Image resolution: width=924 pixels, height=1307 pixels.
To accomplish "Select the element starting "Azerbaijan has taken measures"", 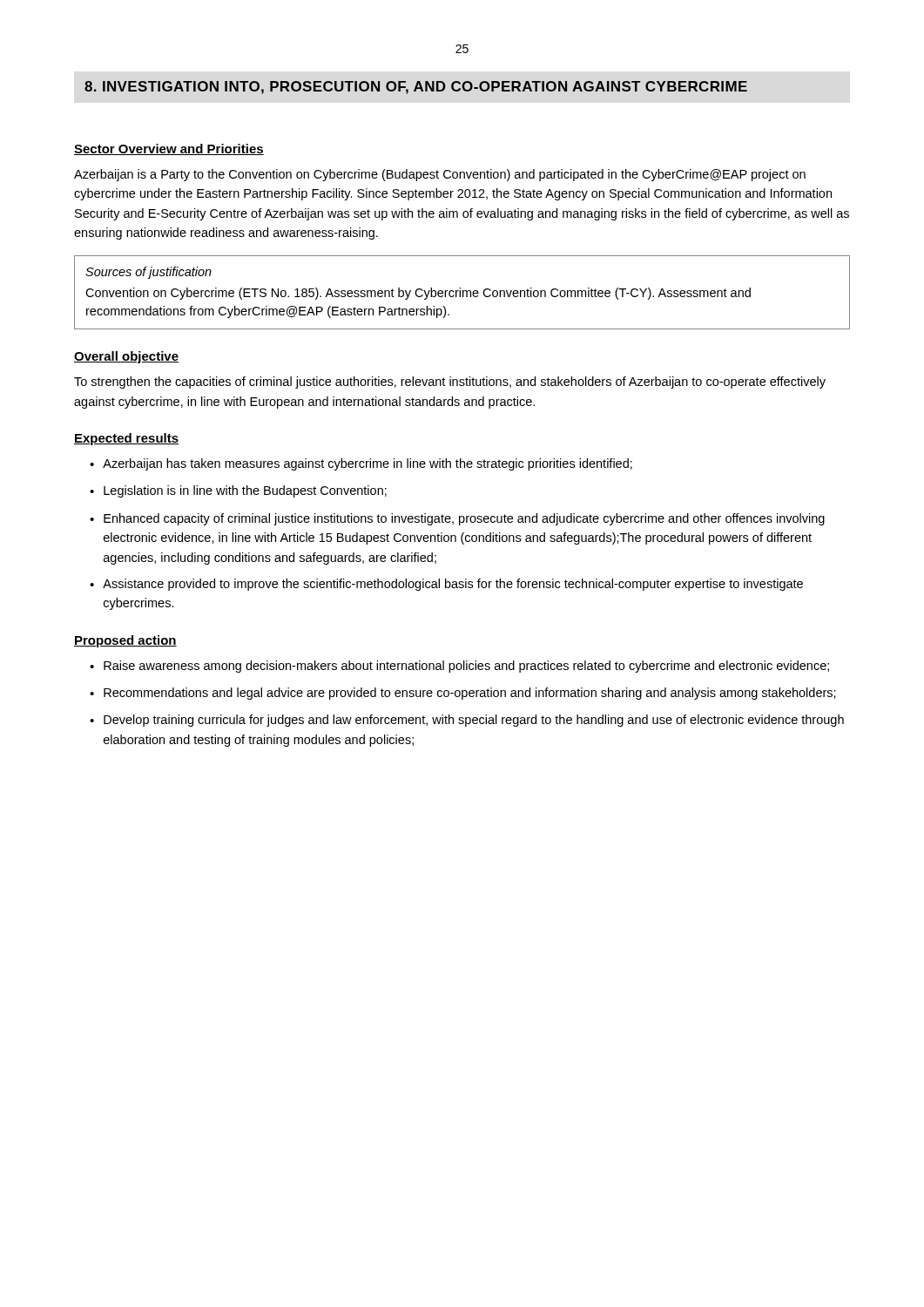I will coord(477,464).
